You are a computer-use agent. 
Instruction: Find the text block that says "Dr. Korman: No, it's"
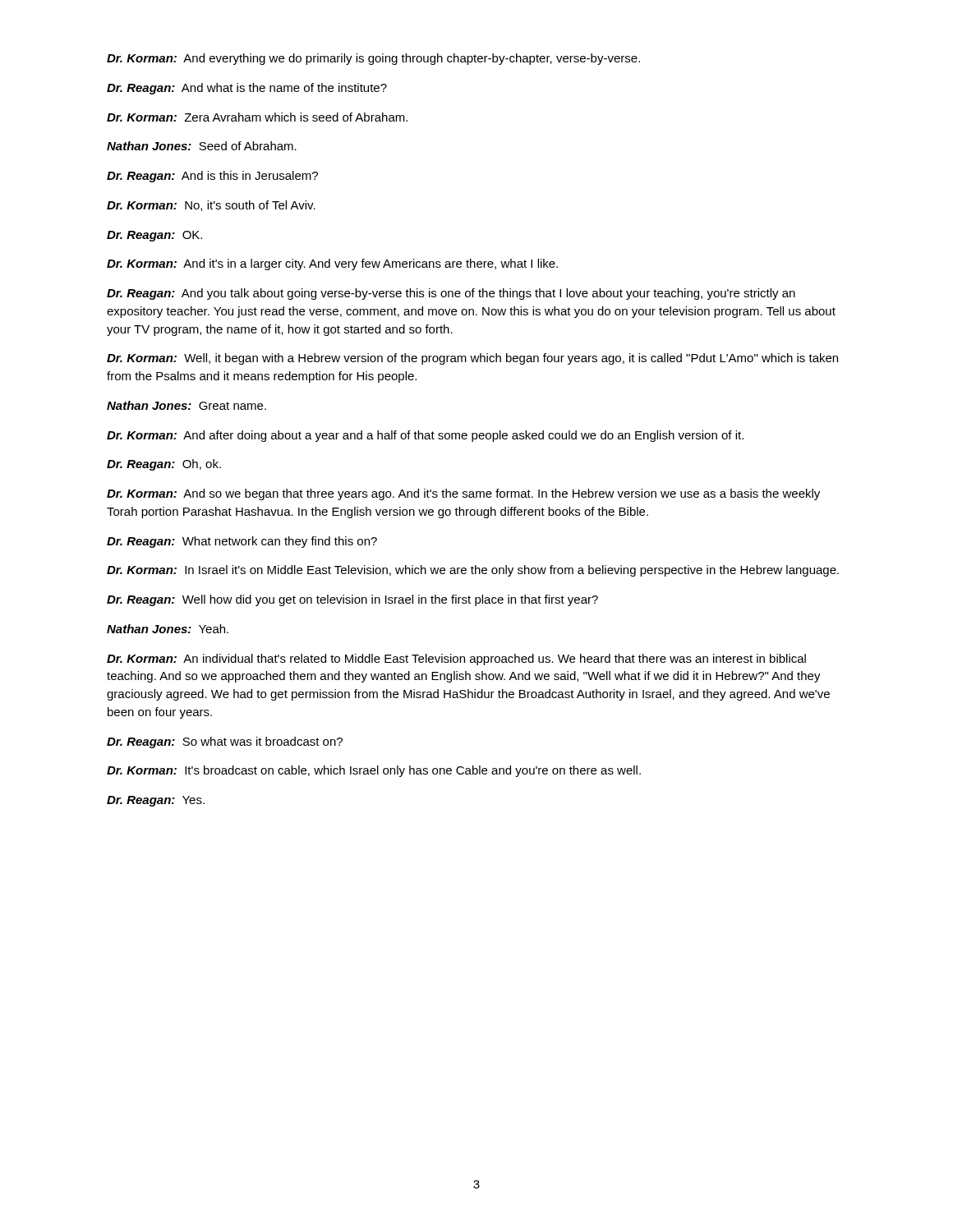(x=211, y=205)
